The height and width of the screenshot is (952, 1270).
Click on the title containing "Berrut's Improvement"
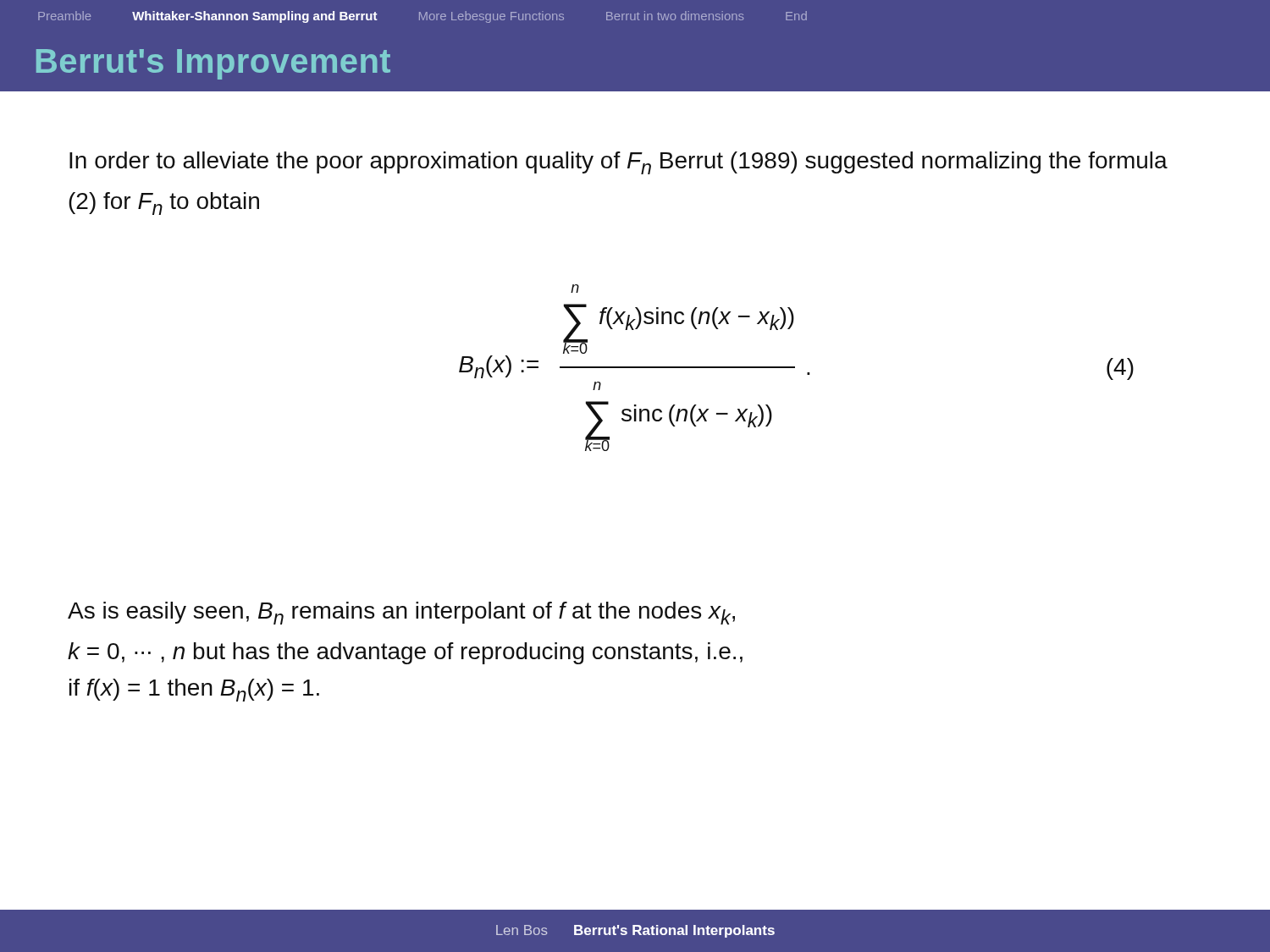pos(213,61)
